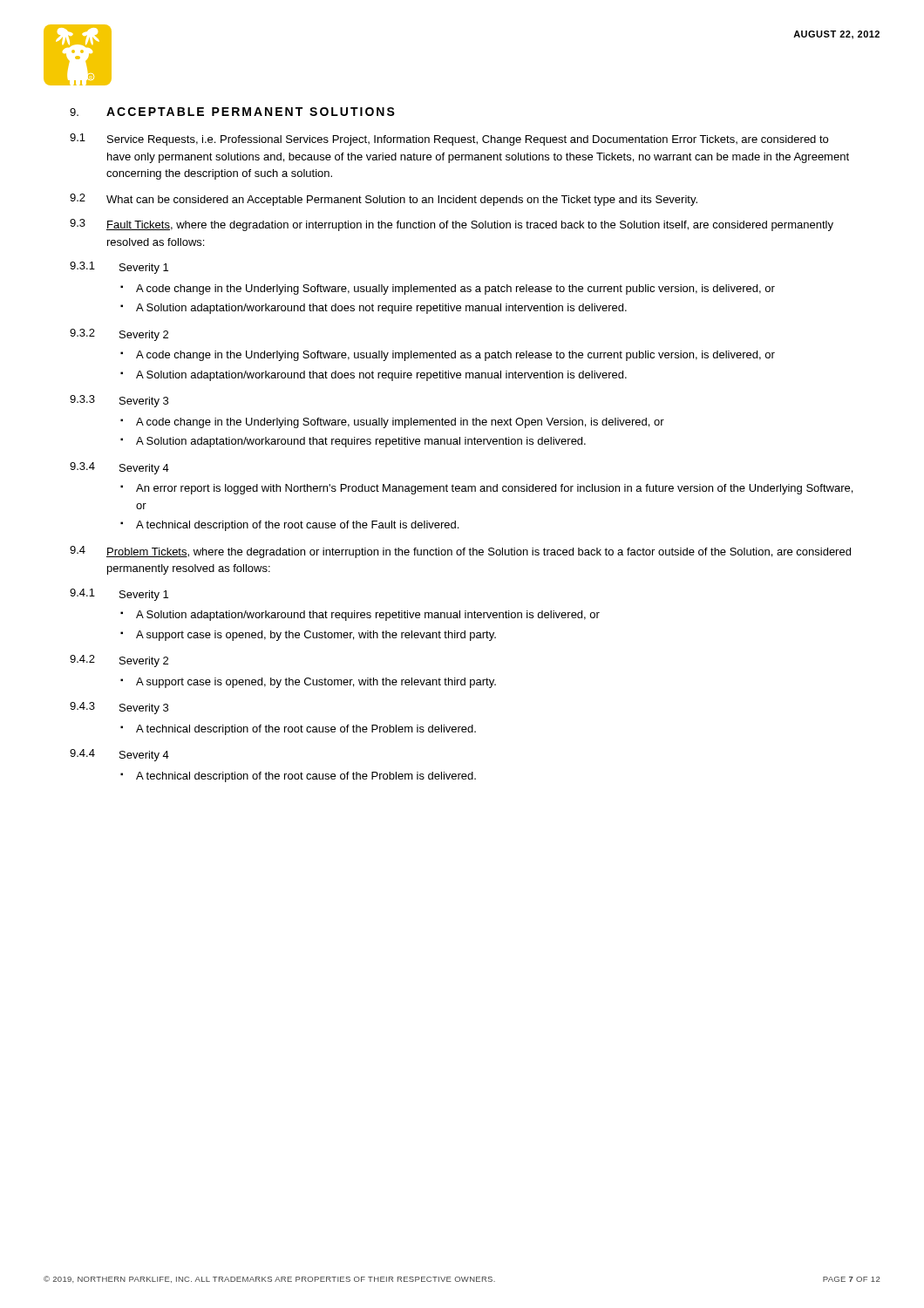Select the passage starting "9. ACCEPTABLE PERMANENT SOLUTIONS"
The image size is (924, 1308).
pos(233,112)
